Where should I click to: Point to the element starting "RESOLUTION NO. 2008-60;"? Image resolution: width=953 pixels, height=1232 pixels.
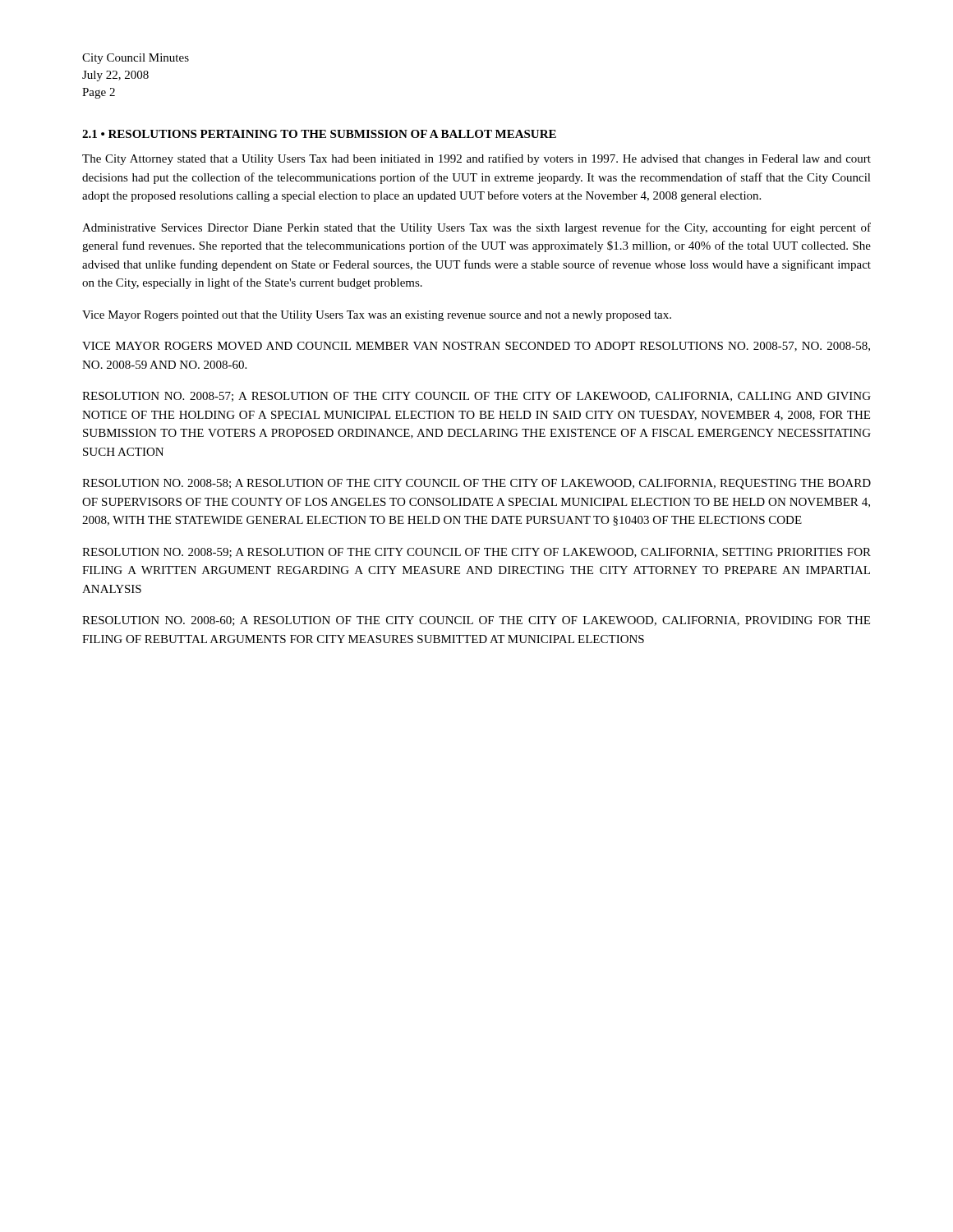pos(476,629)
